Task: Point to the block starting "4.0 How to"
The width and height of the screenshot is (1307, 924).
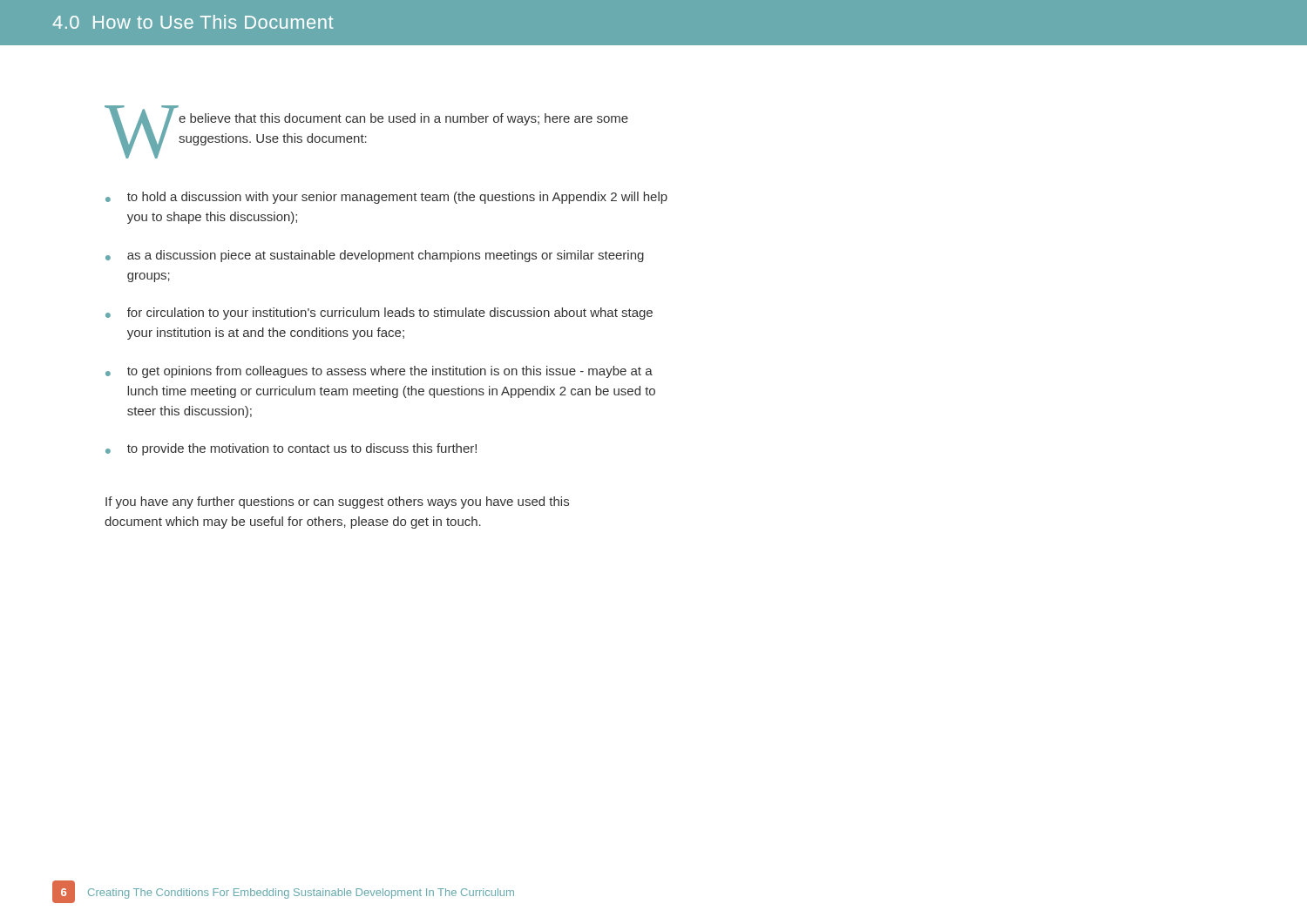Action: [x=193, y=23]
